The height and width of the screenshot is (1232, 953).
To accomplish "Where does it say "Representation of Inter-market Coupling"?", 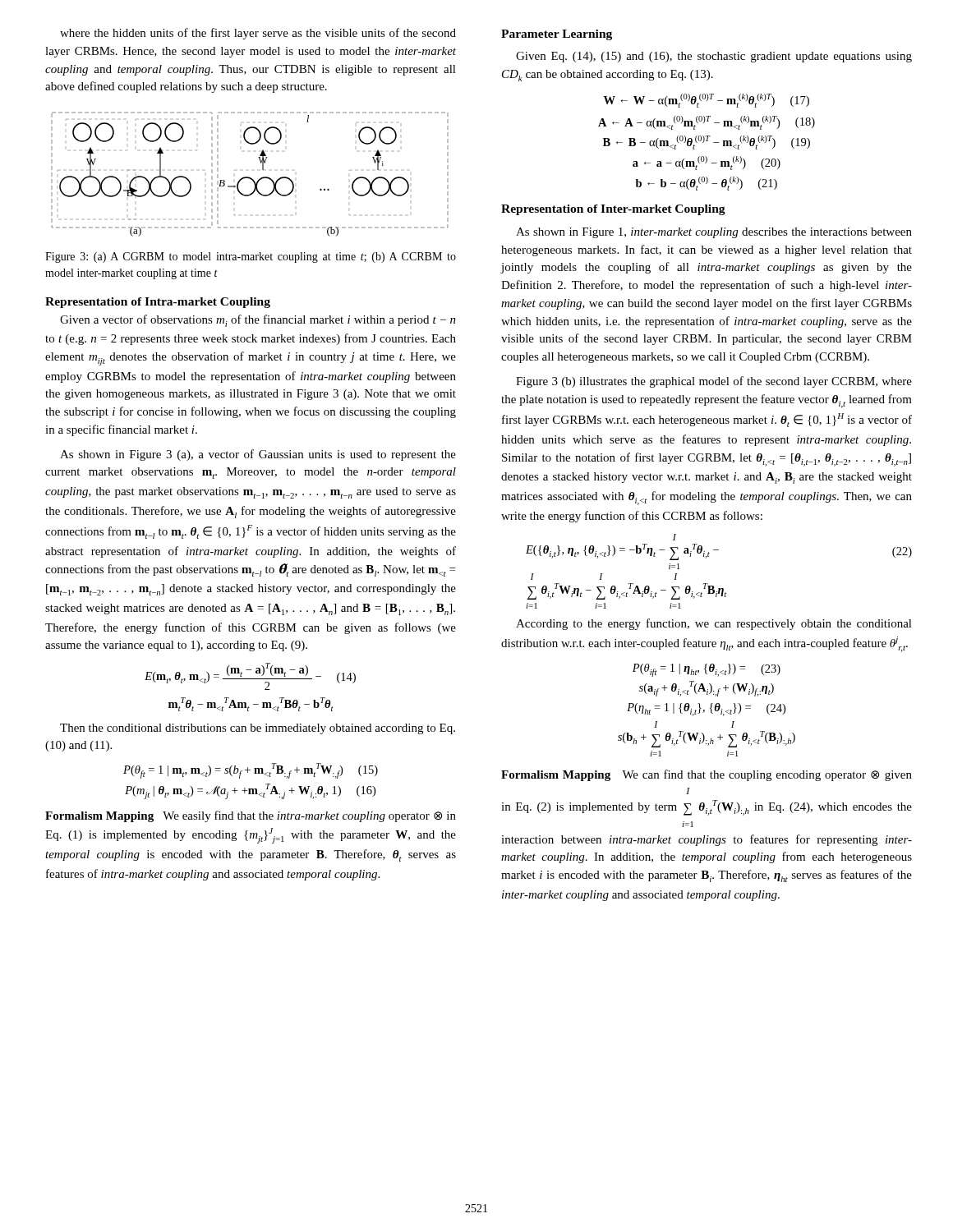I will click(x=707, y=209).
